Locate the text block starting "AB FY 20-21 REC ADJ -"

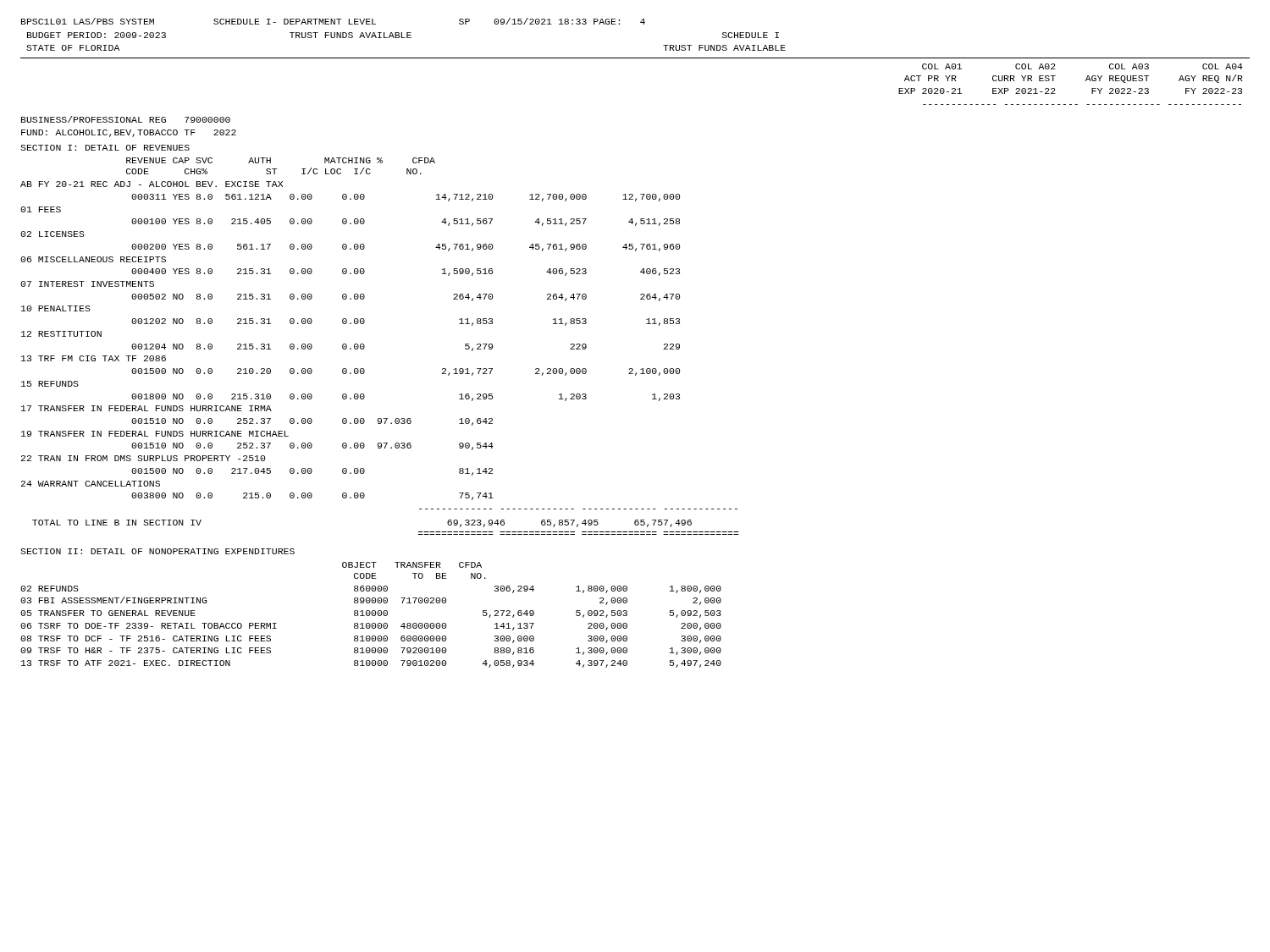point(152,184)
